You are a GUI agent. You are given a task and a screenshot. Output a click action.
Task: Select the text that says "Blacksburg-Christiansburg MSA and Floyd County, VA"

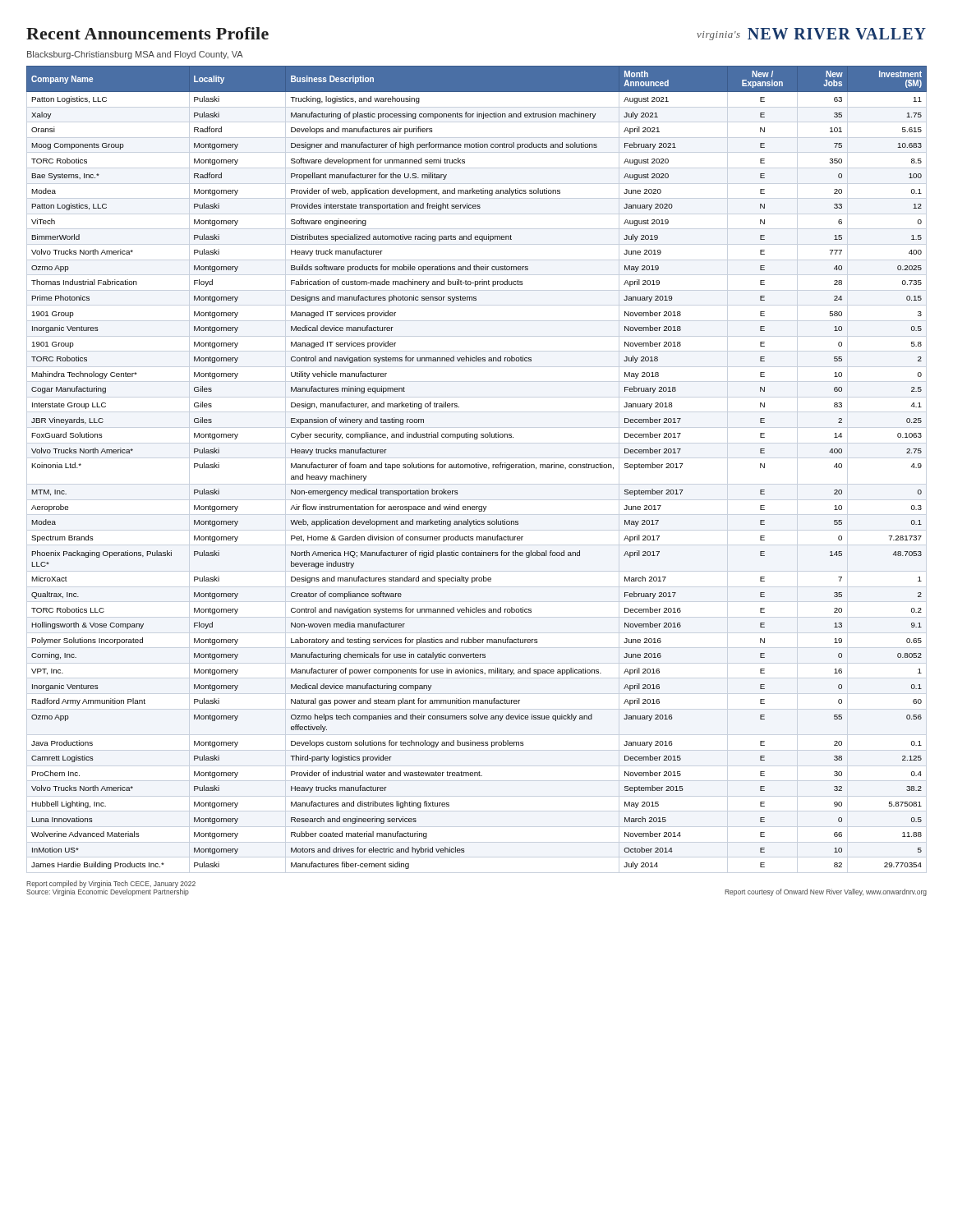[135, 54]
